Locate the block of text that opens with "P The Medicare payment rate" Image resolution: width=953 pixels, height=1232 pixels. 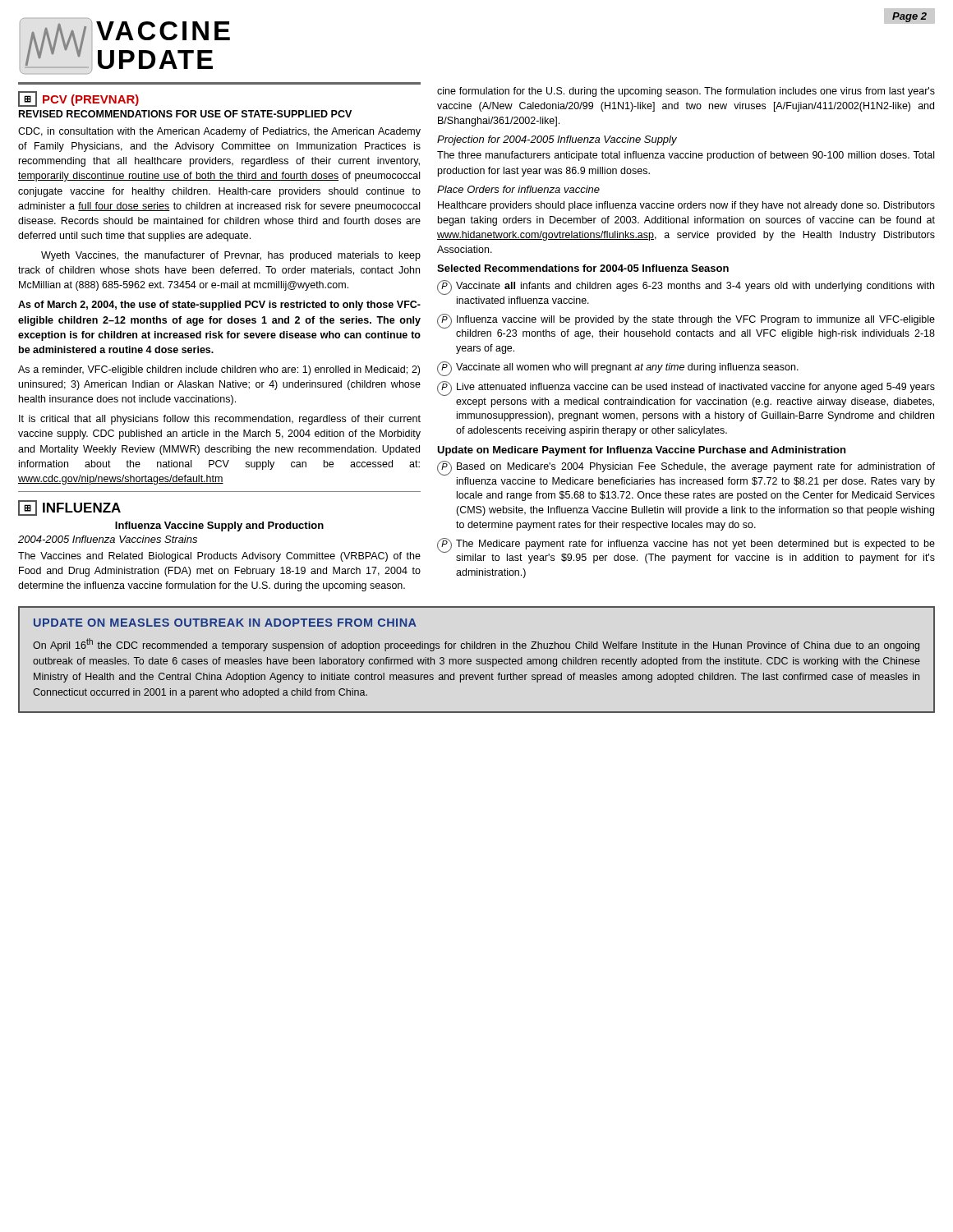pos(686,559)
